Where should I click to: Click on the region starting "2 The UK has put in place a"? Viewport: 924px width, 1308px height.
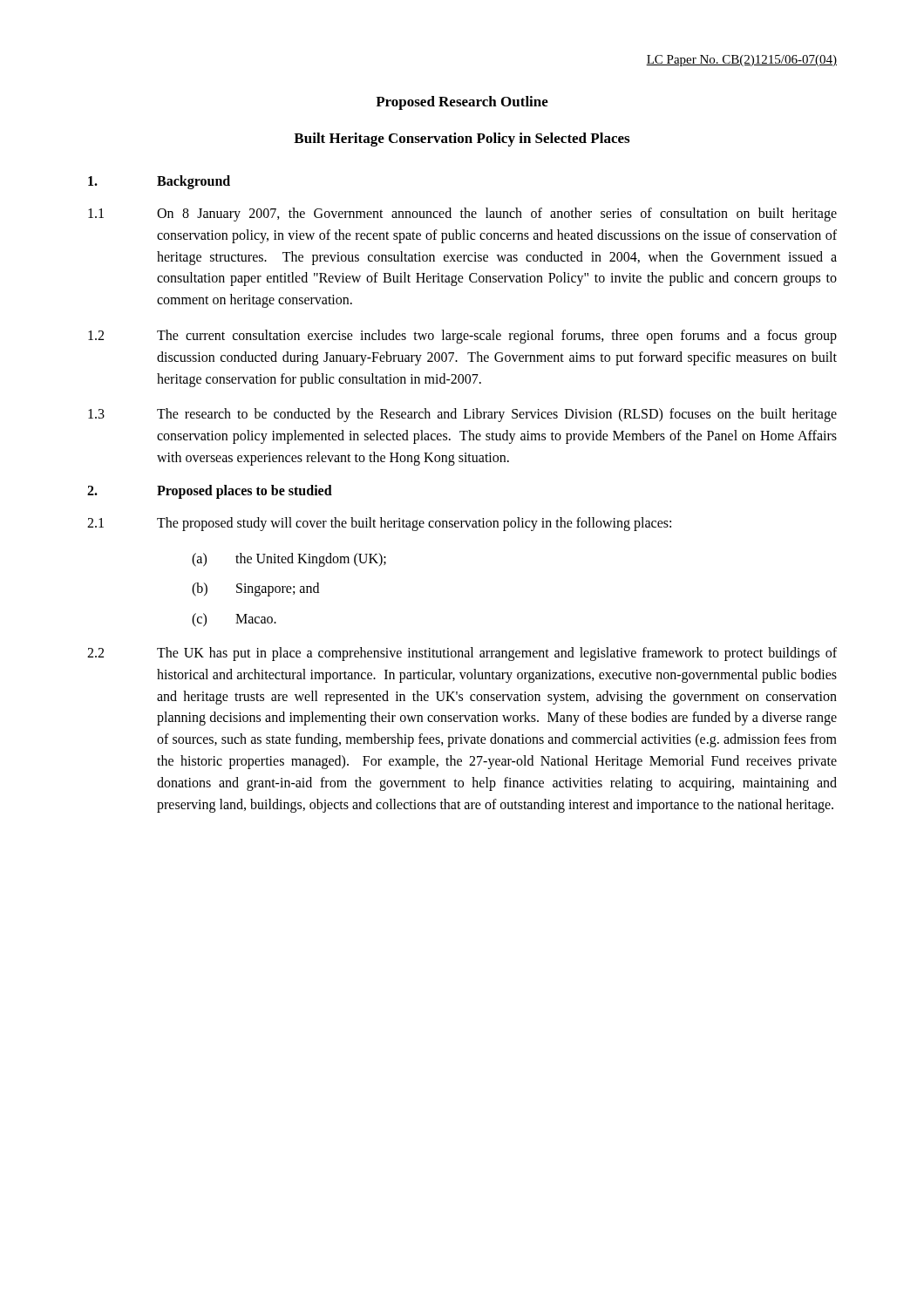click(x=462, y=729)
